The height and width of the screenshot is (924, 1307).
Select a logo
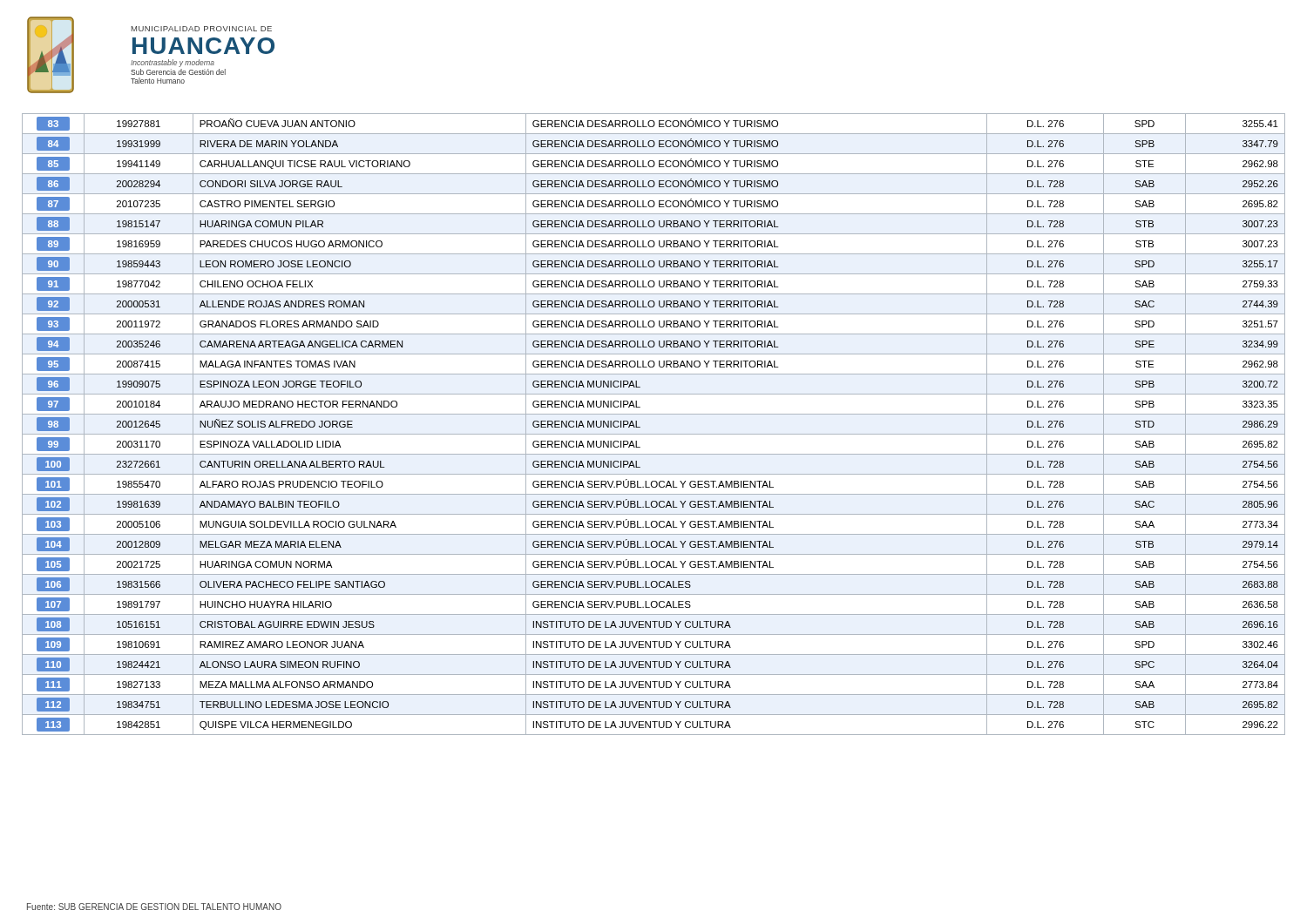click(x=151, y=55)
